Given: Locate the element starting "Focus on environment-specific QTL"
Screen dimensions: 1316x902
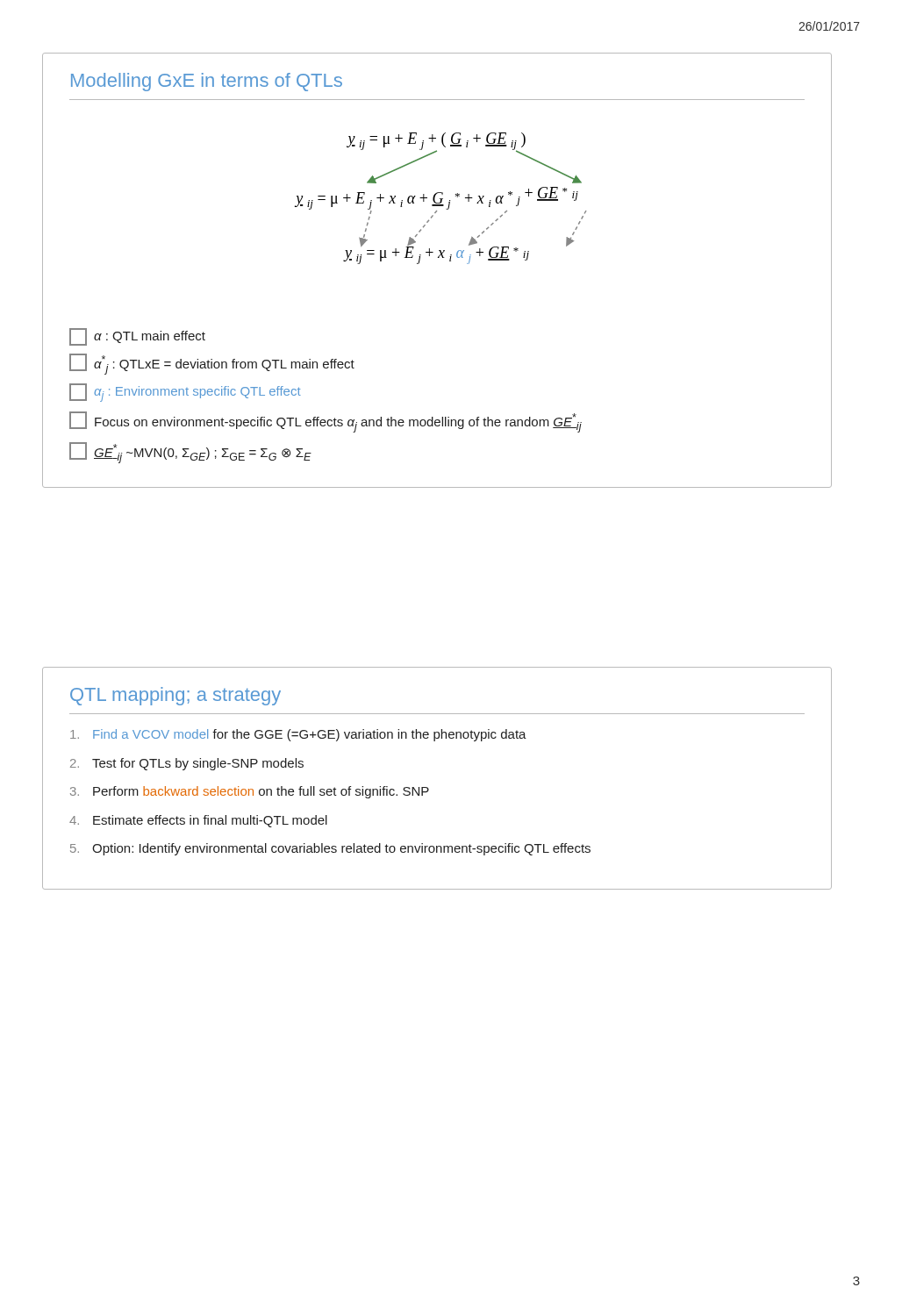Looking at the screenshot, I should (325, 422).
